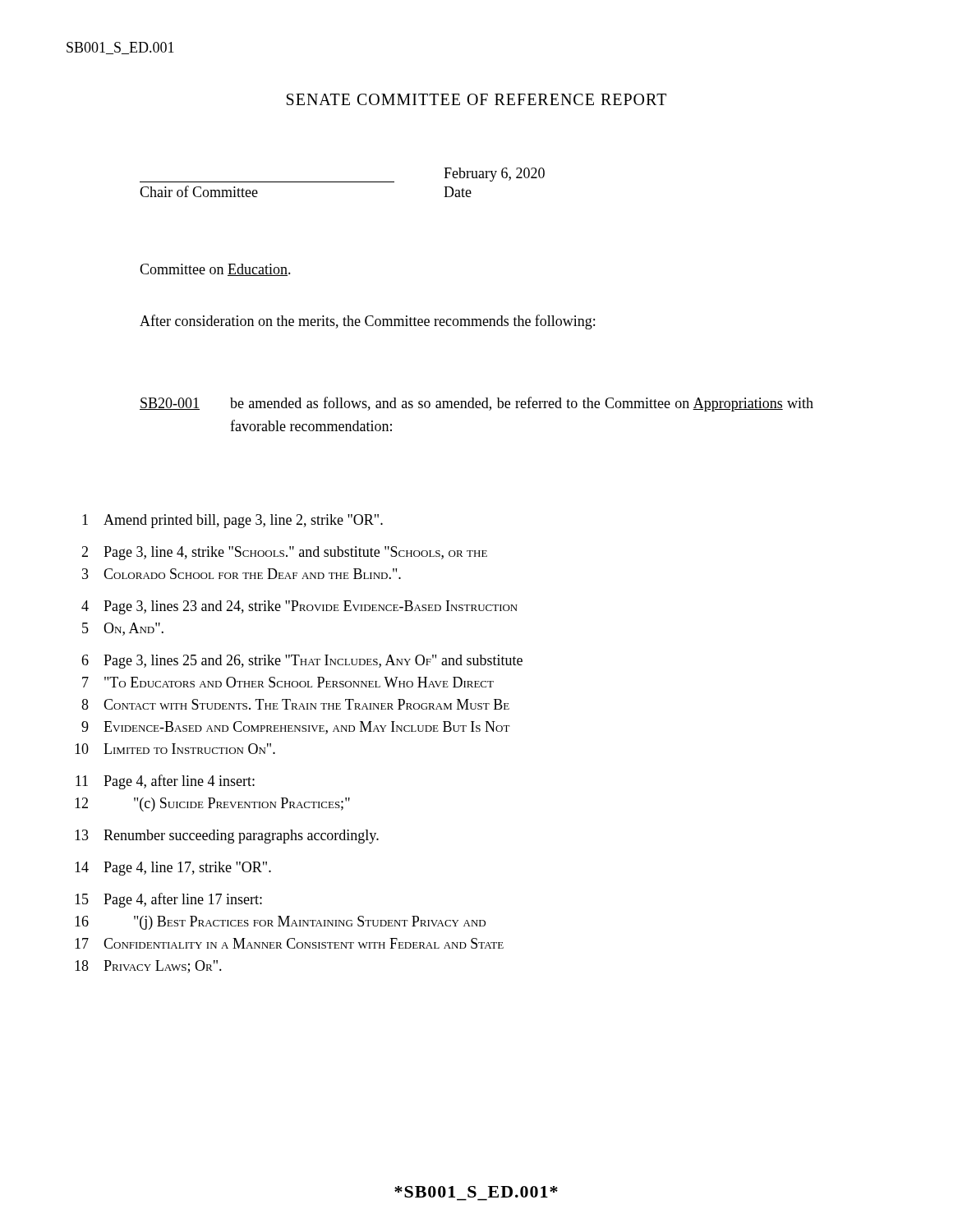Point to the region starting "SENATE COMMITTEE OF REFERENCE REPORT"
The height and width of the screenshot is (1232, 953).
[x=476, y=99]
